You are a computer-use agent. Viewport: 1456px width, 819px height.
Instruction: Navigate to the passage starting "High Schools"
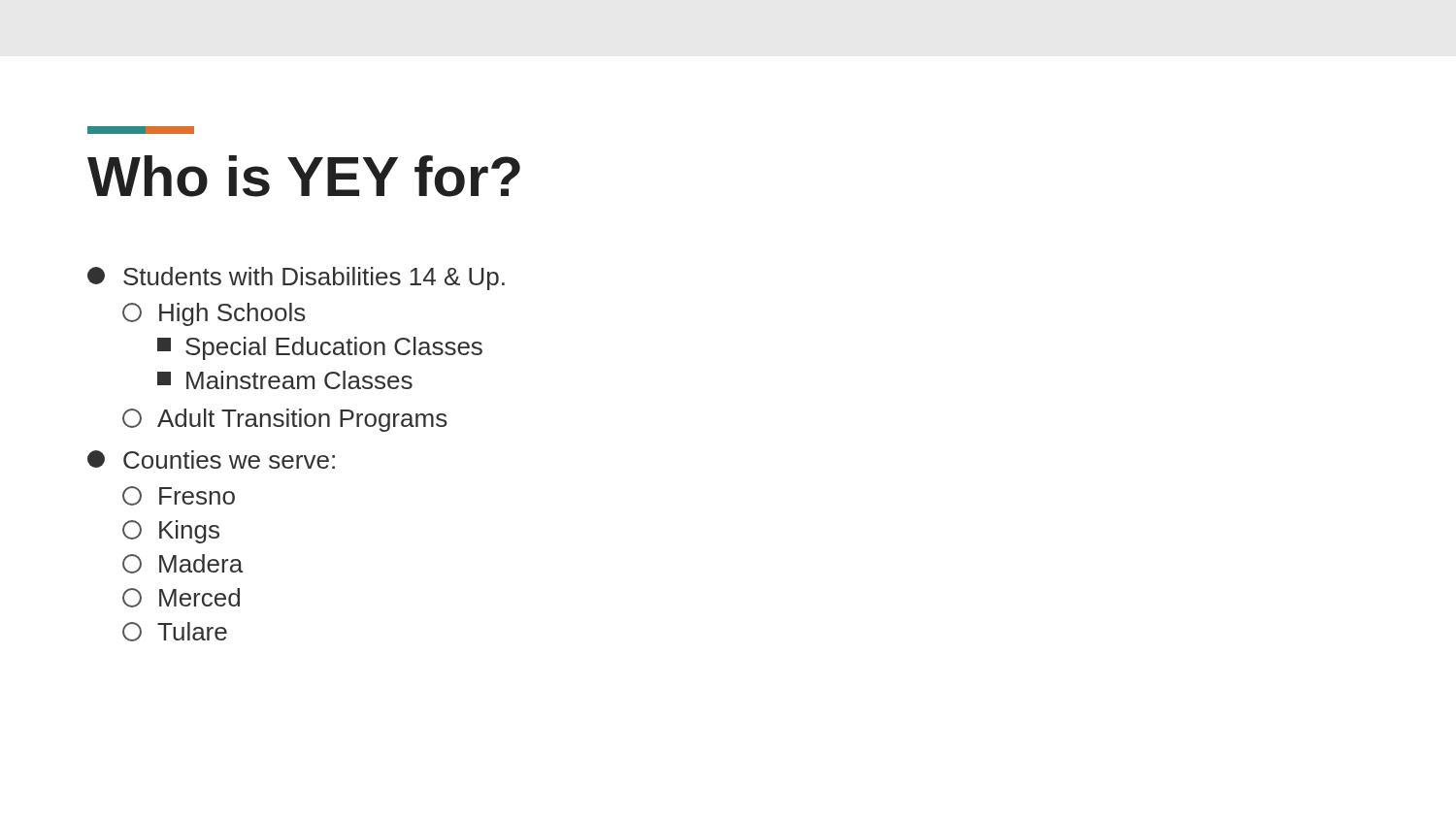(x=232, y=312)
